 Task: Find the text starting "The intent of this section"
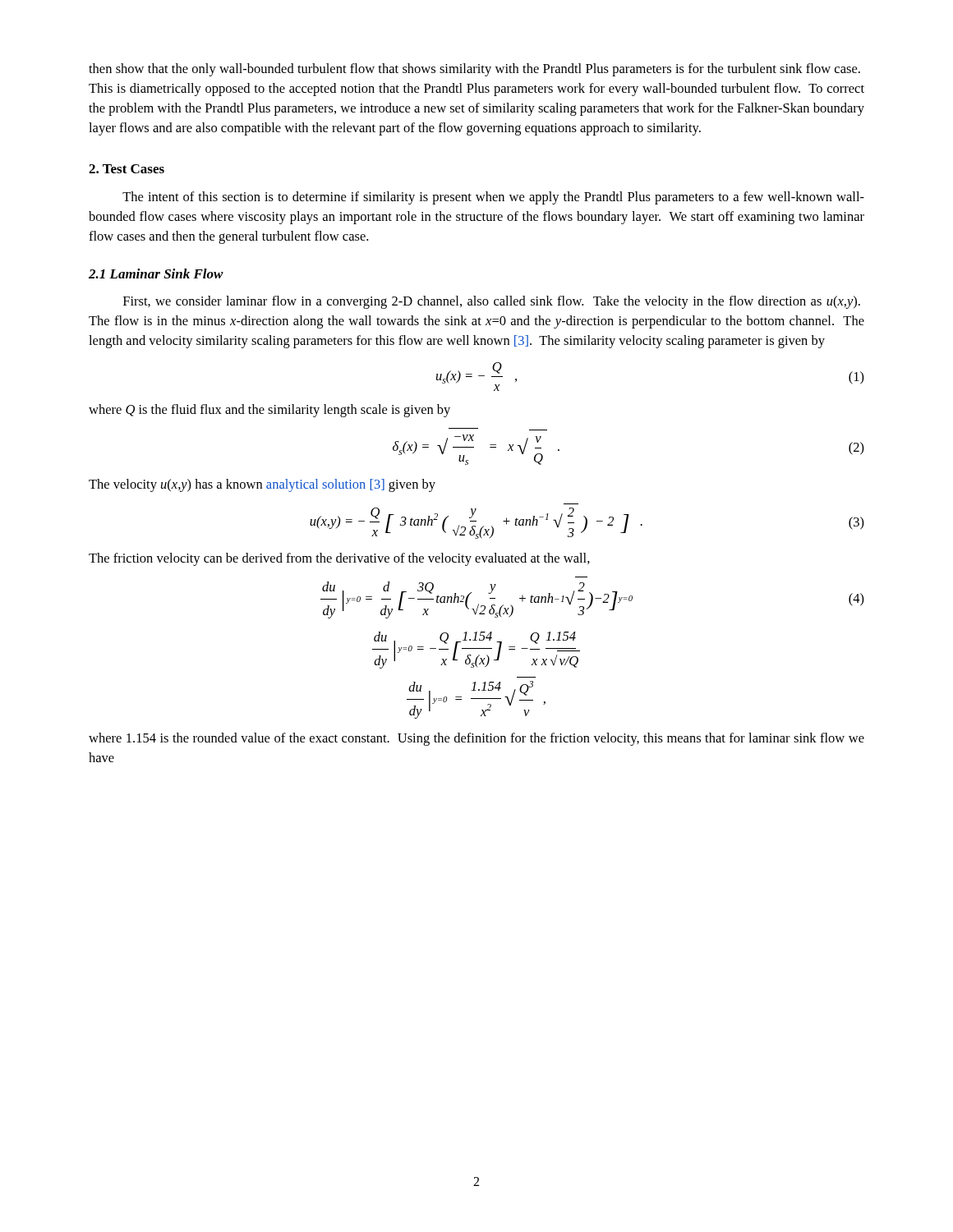click(476, 217)
